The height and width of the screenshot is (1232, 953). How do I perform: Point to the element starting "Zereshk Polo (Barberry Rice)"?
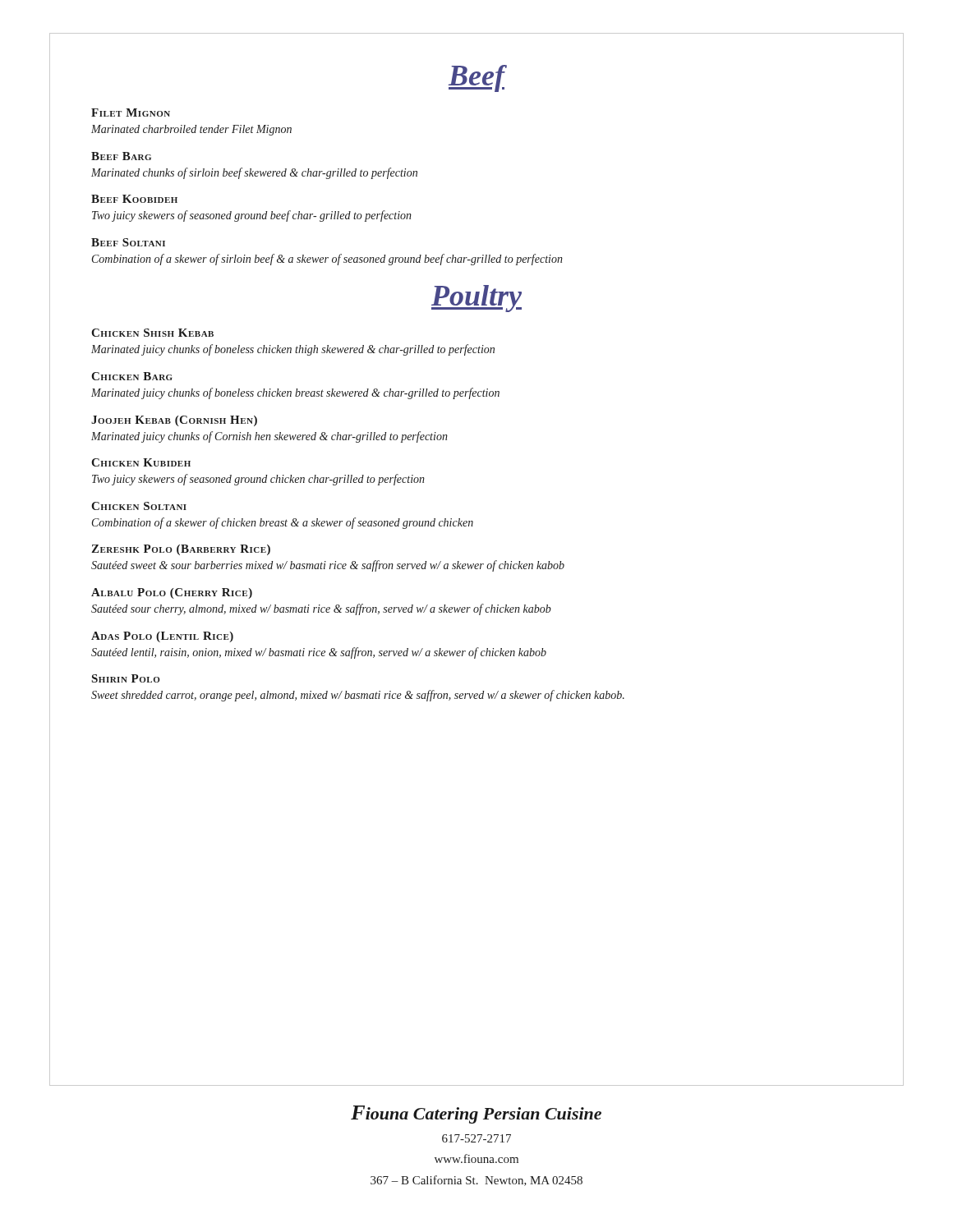click(x=181, y=550)
